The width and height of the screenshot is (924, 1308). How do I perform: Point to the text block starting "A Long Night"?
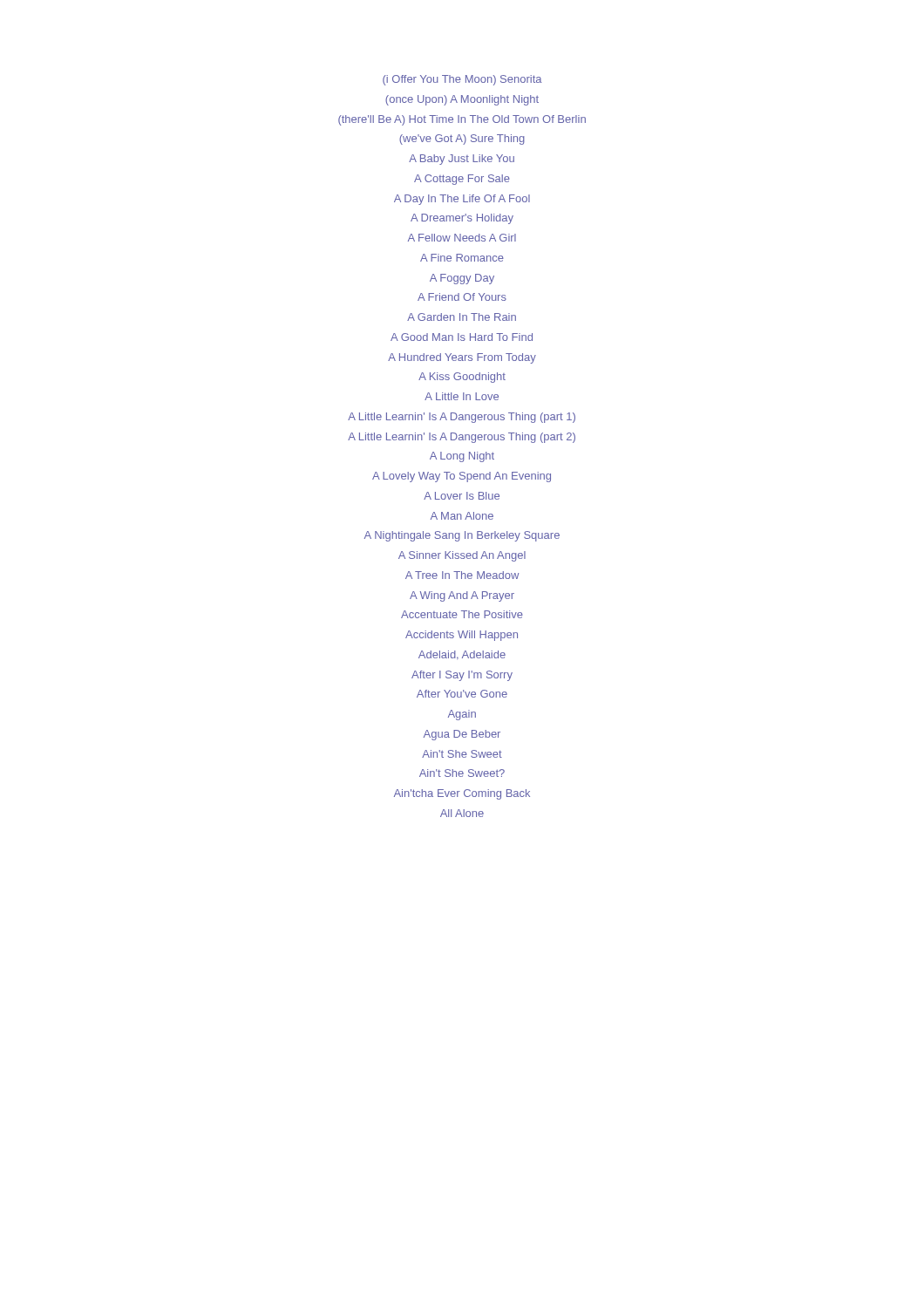(x=462, y=456)
